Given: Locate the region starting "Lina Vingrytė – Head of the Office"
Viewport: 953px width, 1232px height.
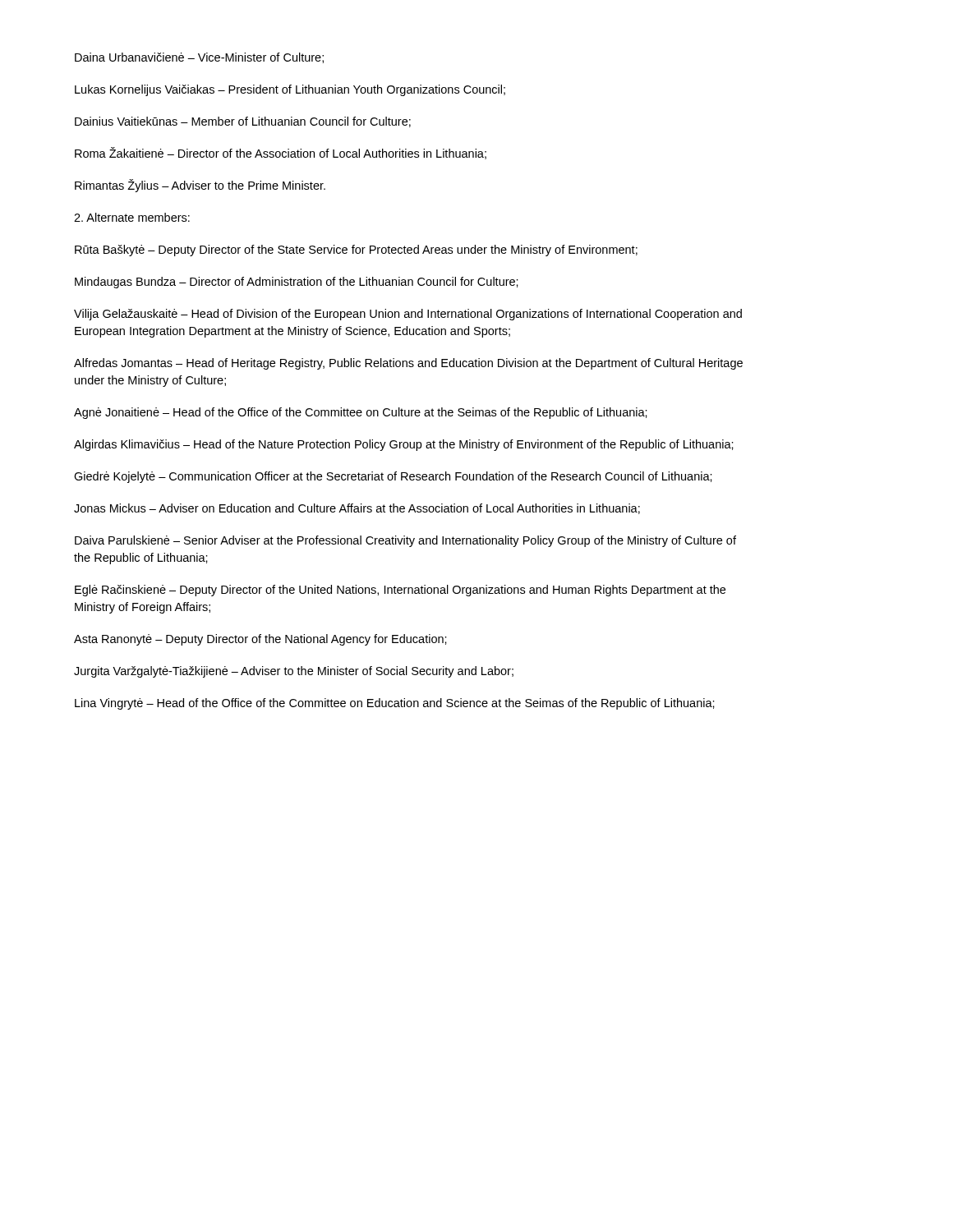Looking at the screenshot, I should (395, 703).
